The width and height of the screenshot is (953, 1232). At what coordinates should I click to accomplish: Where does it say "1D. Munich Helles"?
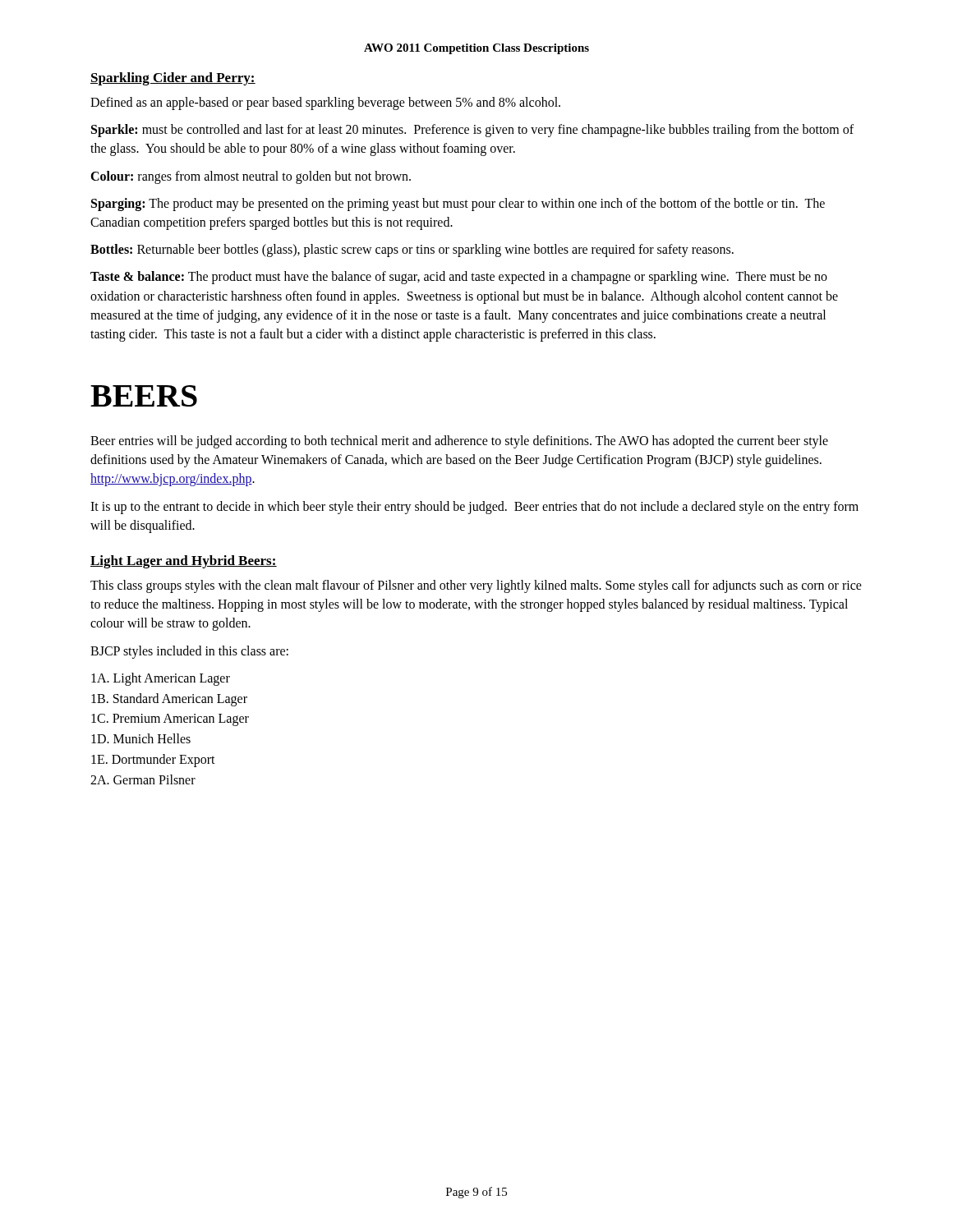point(141,739)
